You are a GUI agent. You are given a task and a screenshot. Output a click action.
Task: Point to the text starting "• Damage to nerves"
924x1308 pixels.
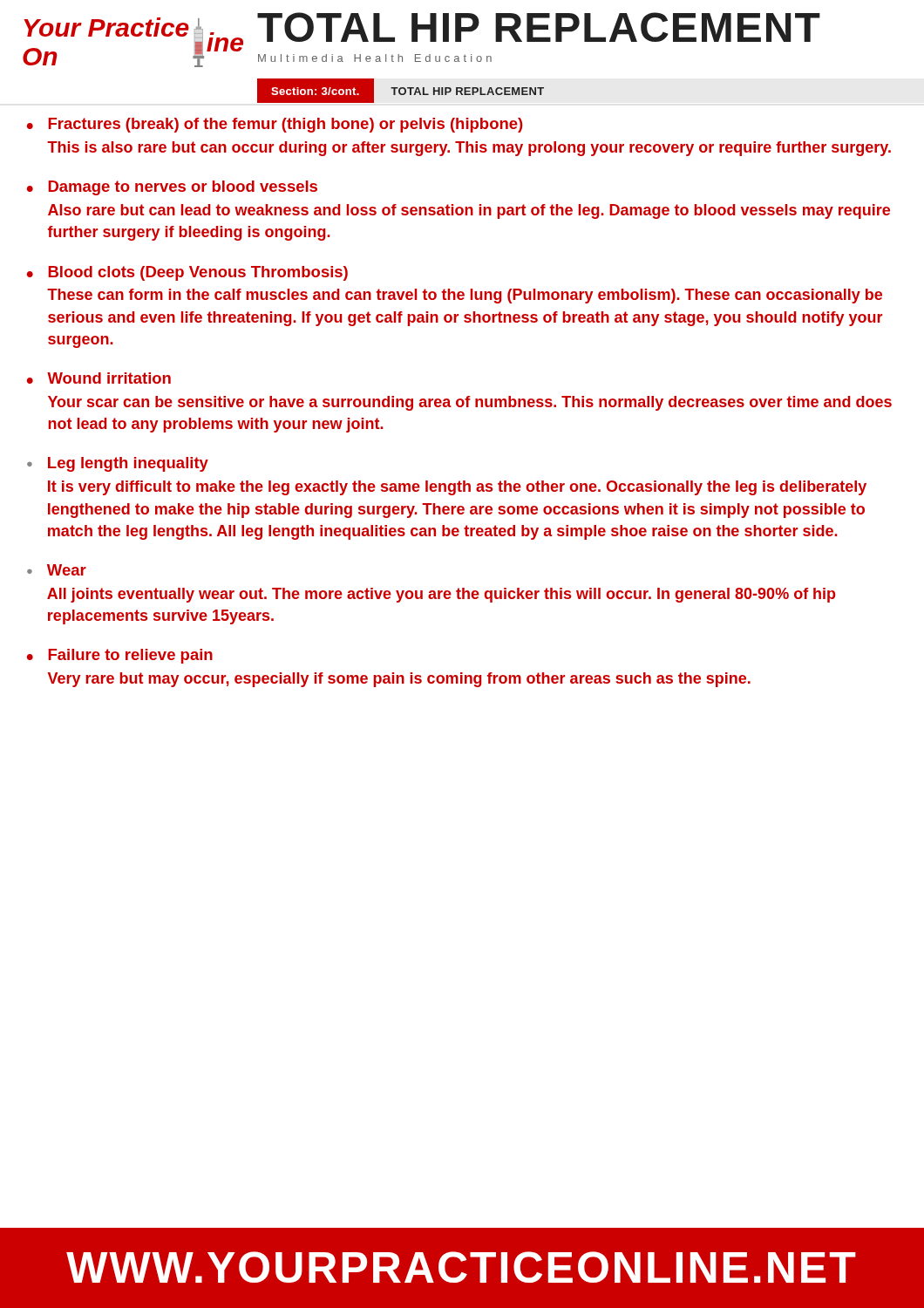tap(464, 210)
